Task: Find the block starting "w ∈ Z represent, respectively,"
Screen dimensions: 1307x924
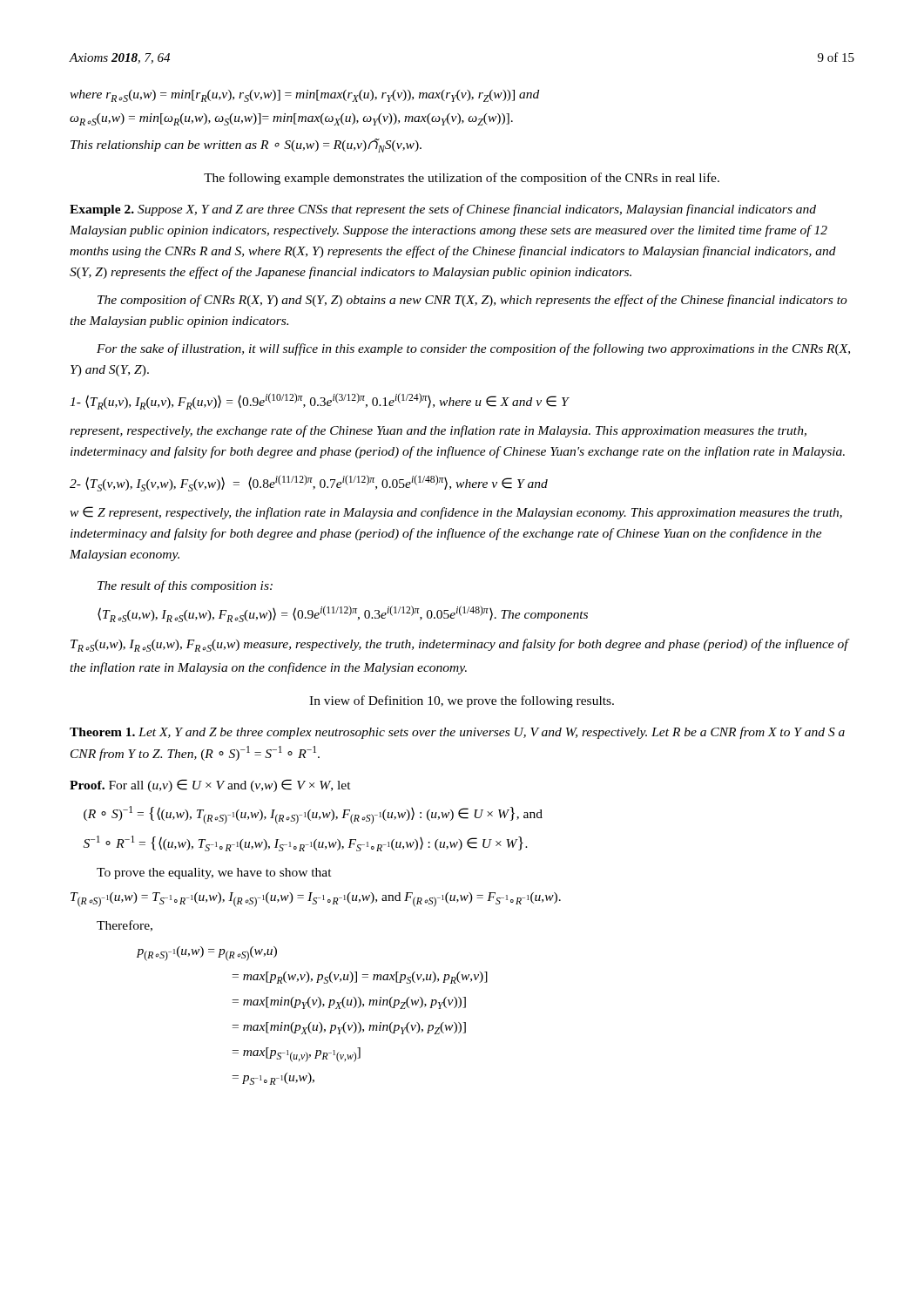Action: (x=456, y=533)
